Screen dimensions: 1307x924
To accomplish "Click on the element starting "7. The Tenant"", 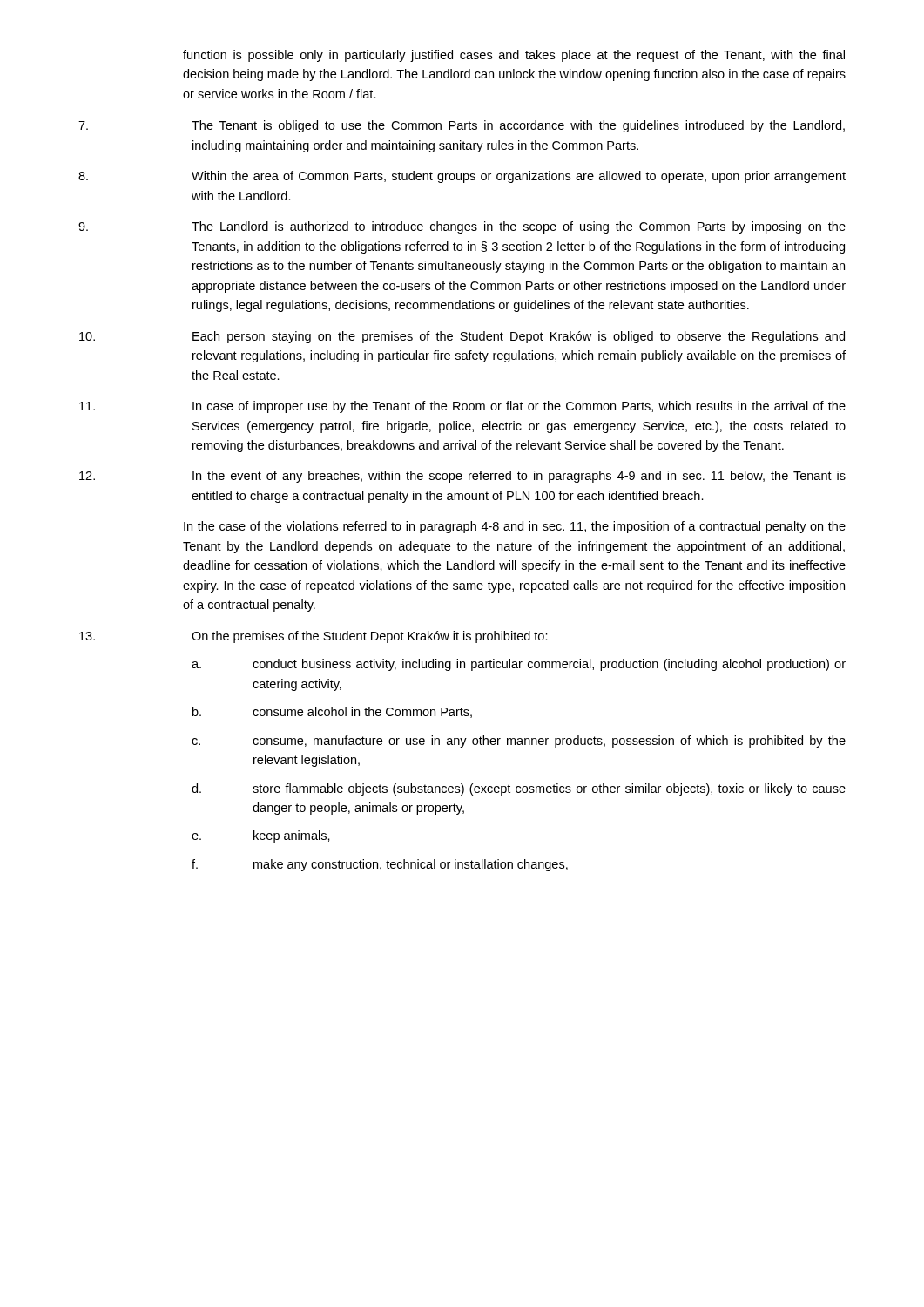I will (462, 136).
